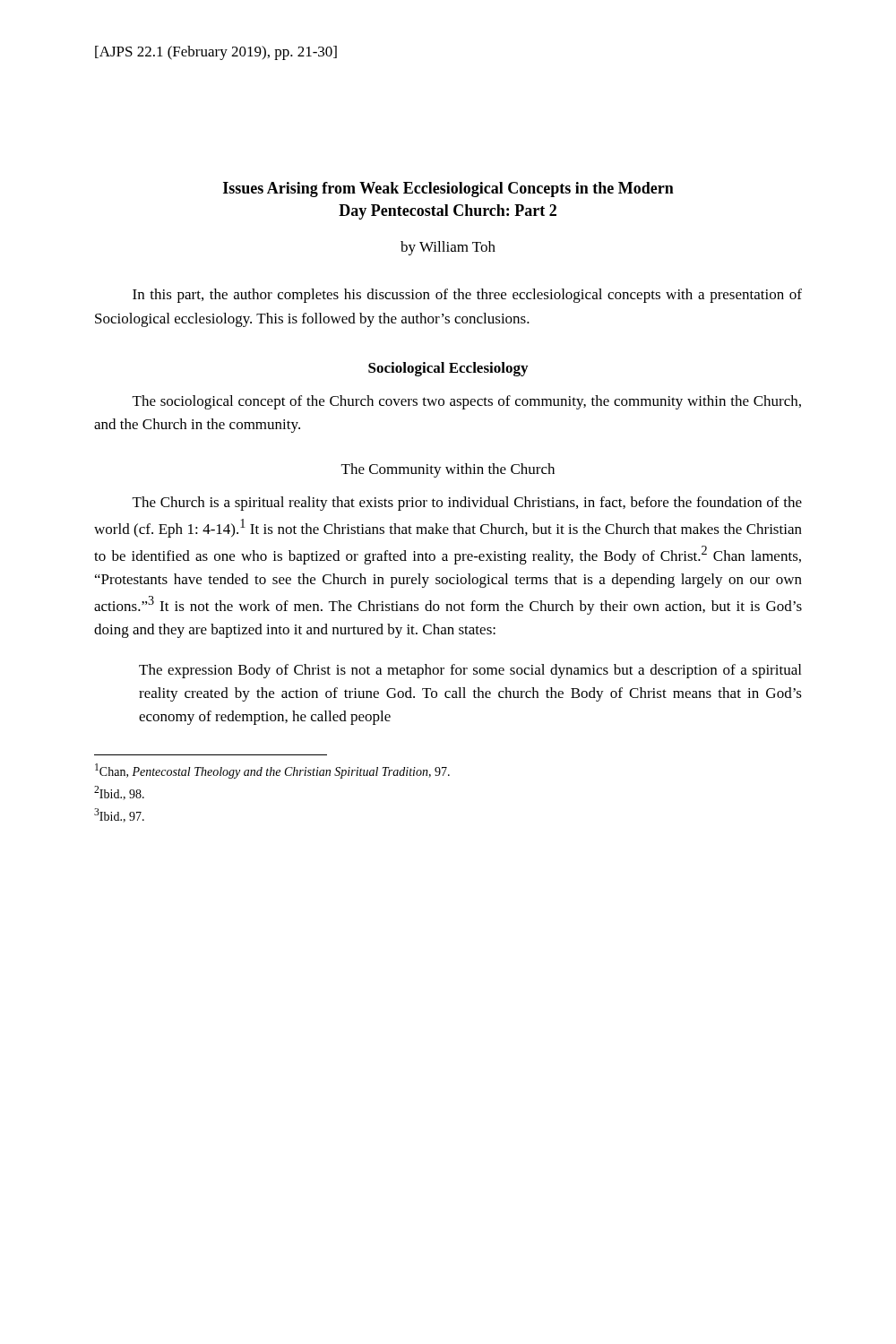Locate the section header containing "The Community within the Church"

click(x=448, y=469)
